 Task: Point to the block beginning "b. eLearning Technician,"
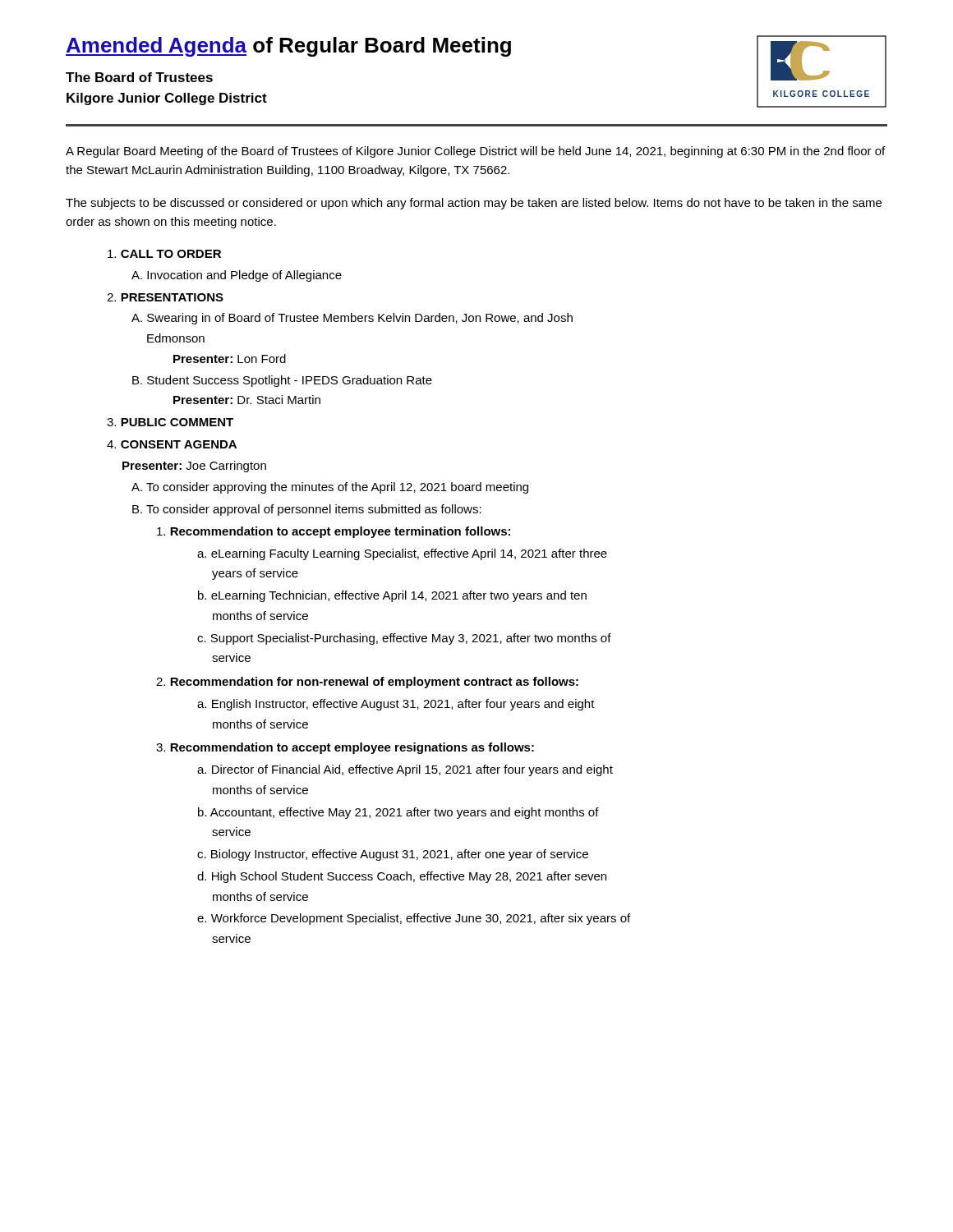[x=392, y=605]
